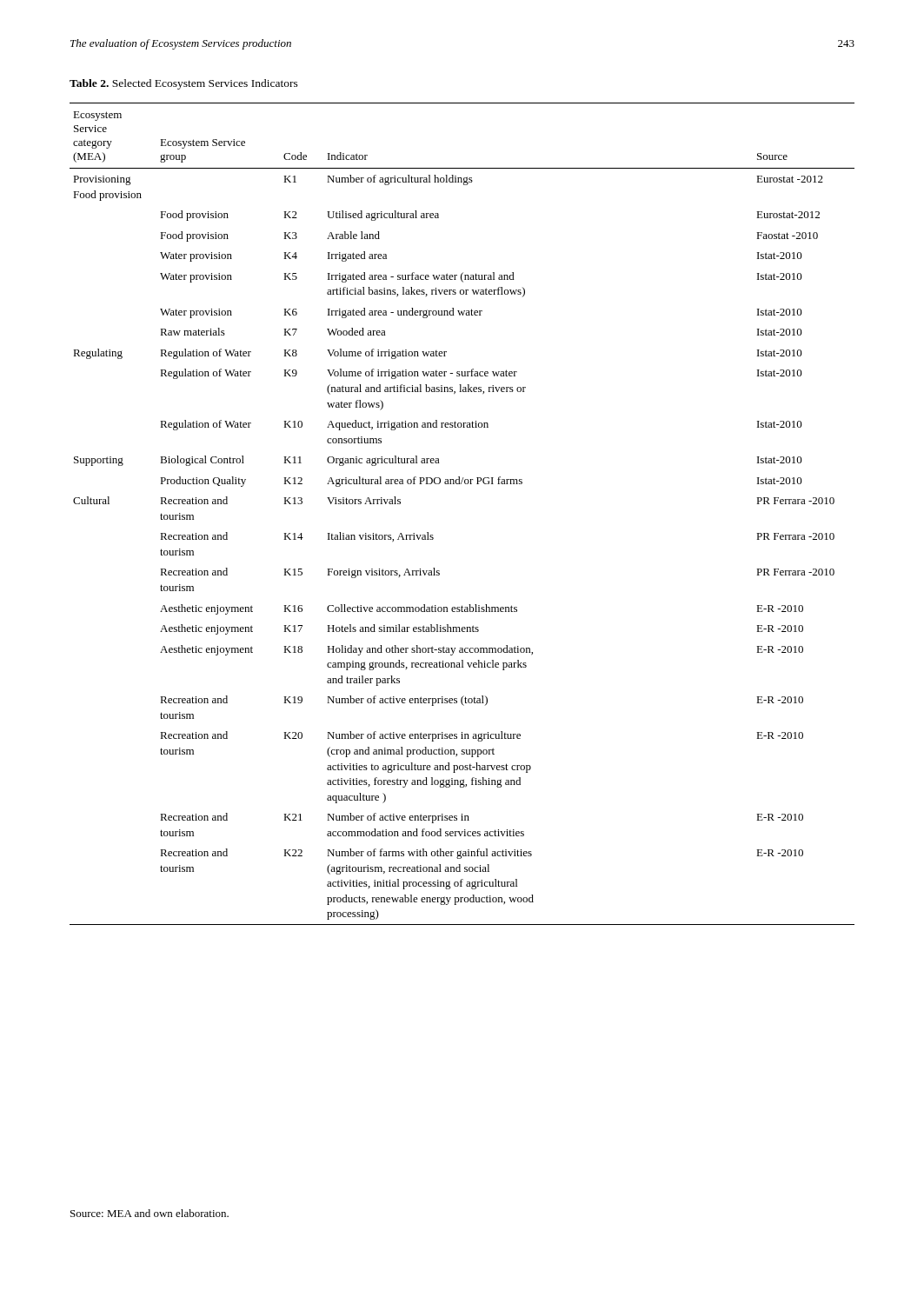This screenshot has height=1304, width=924.
Task: Click on the text block starting "Source: MEA and own elaboration."
Action: coord(149,1213)
